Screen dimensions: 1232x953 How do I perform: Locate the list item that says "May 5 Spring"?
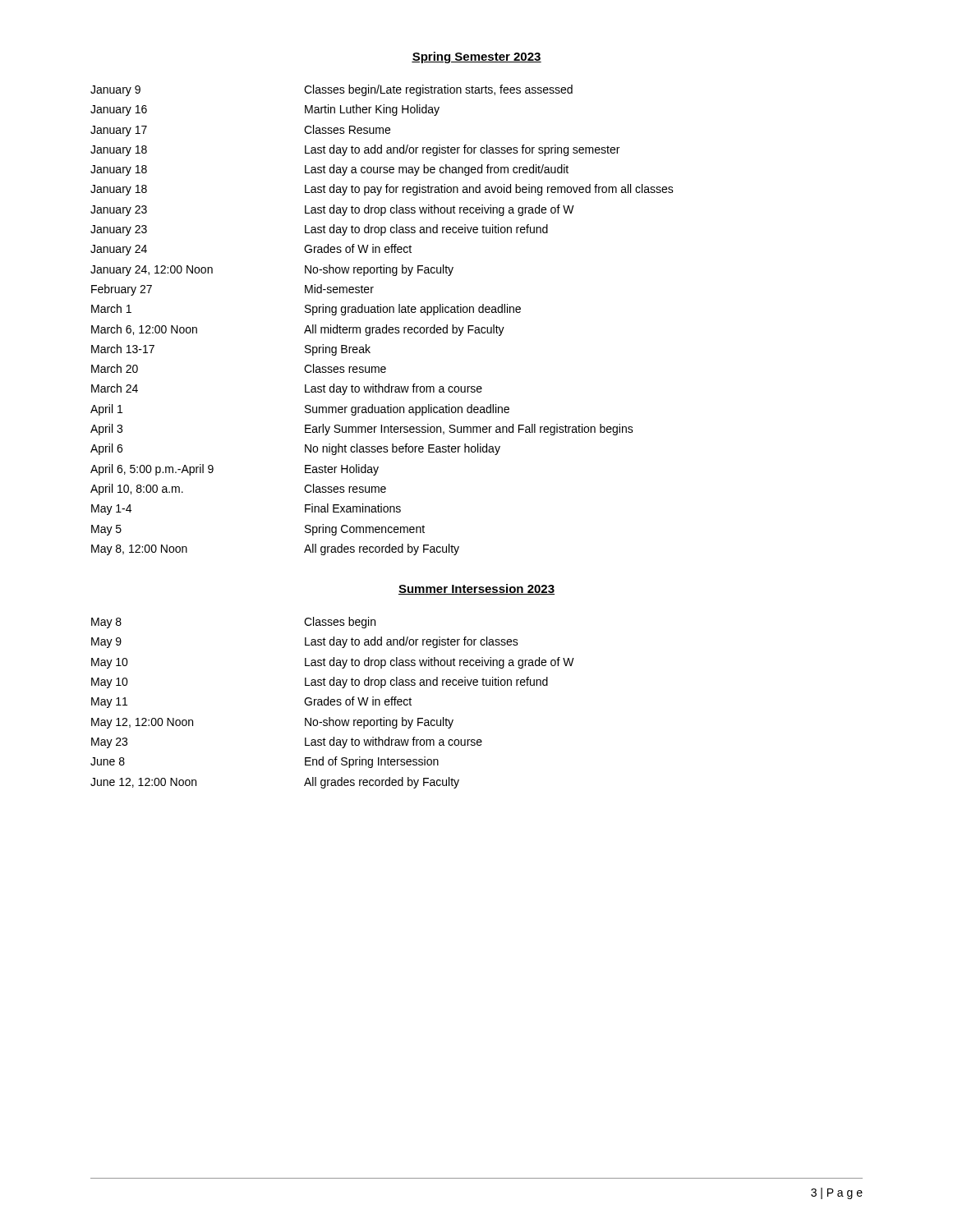point(106,529)
